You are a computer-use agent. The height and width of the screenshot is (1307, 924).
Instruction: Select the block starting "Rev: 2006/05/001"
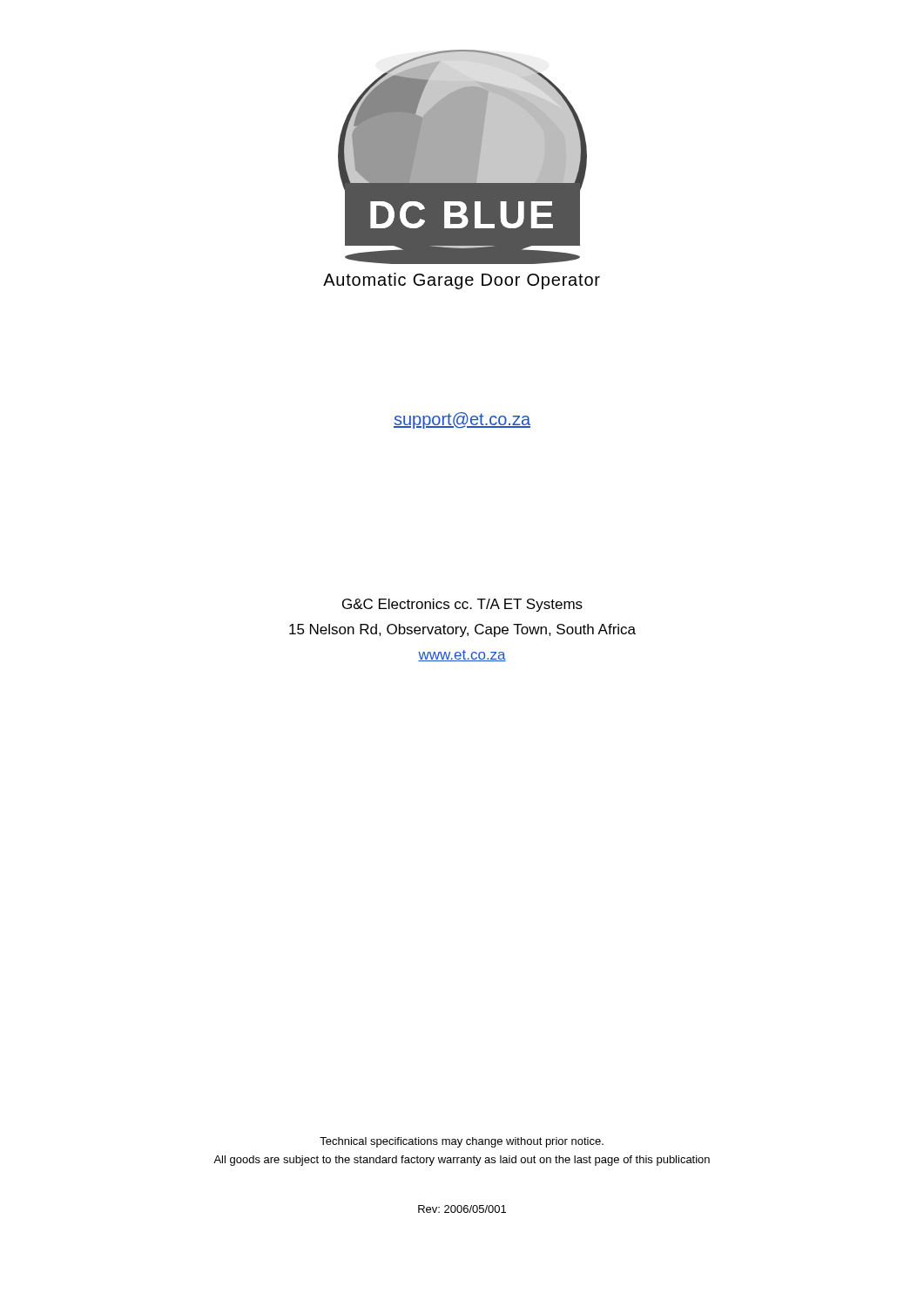click(x=462, y=1209)
